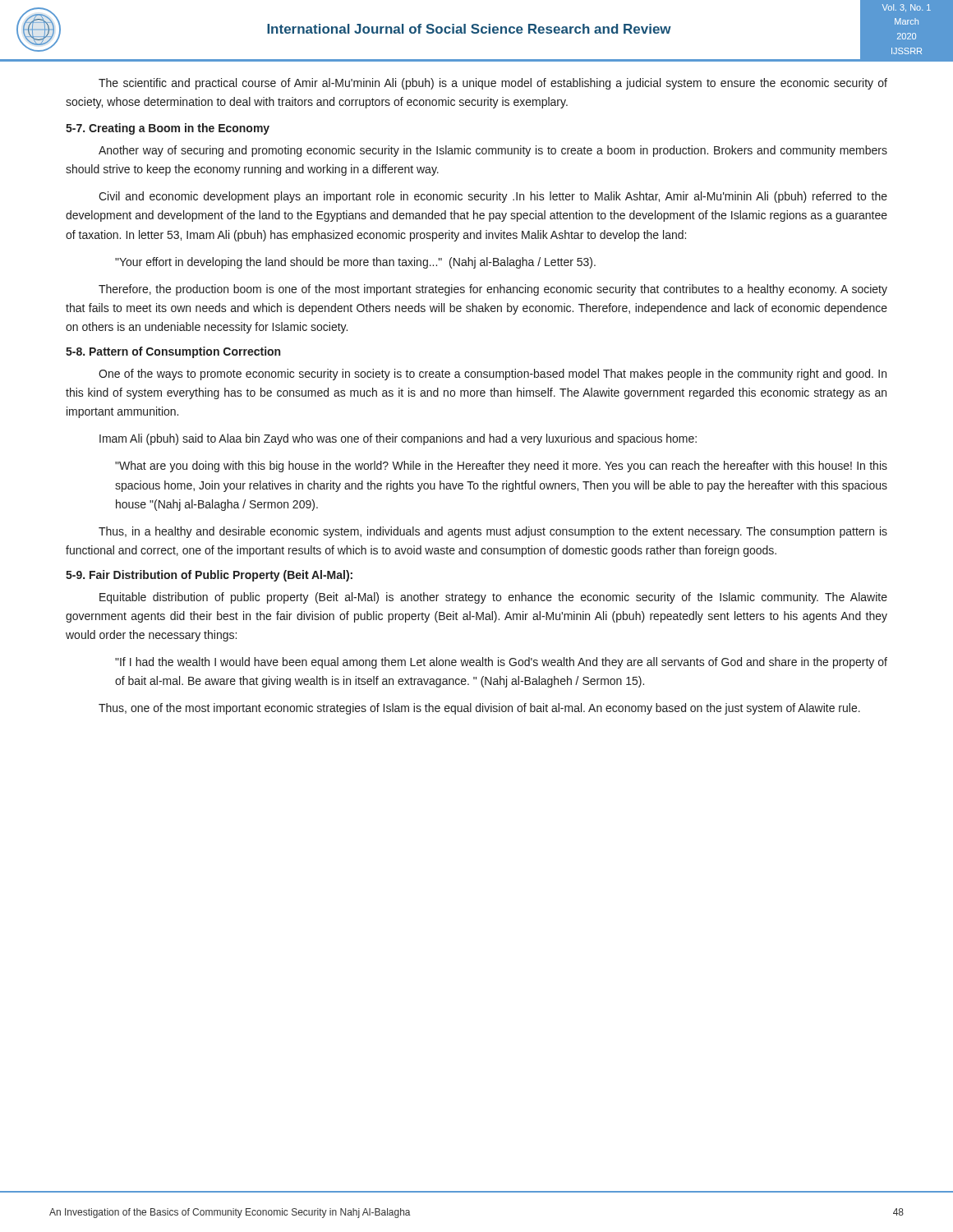
Task: Find the block starting "5-8. Pattern of Consumption Correction"
Action: coord(173,352)
